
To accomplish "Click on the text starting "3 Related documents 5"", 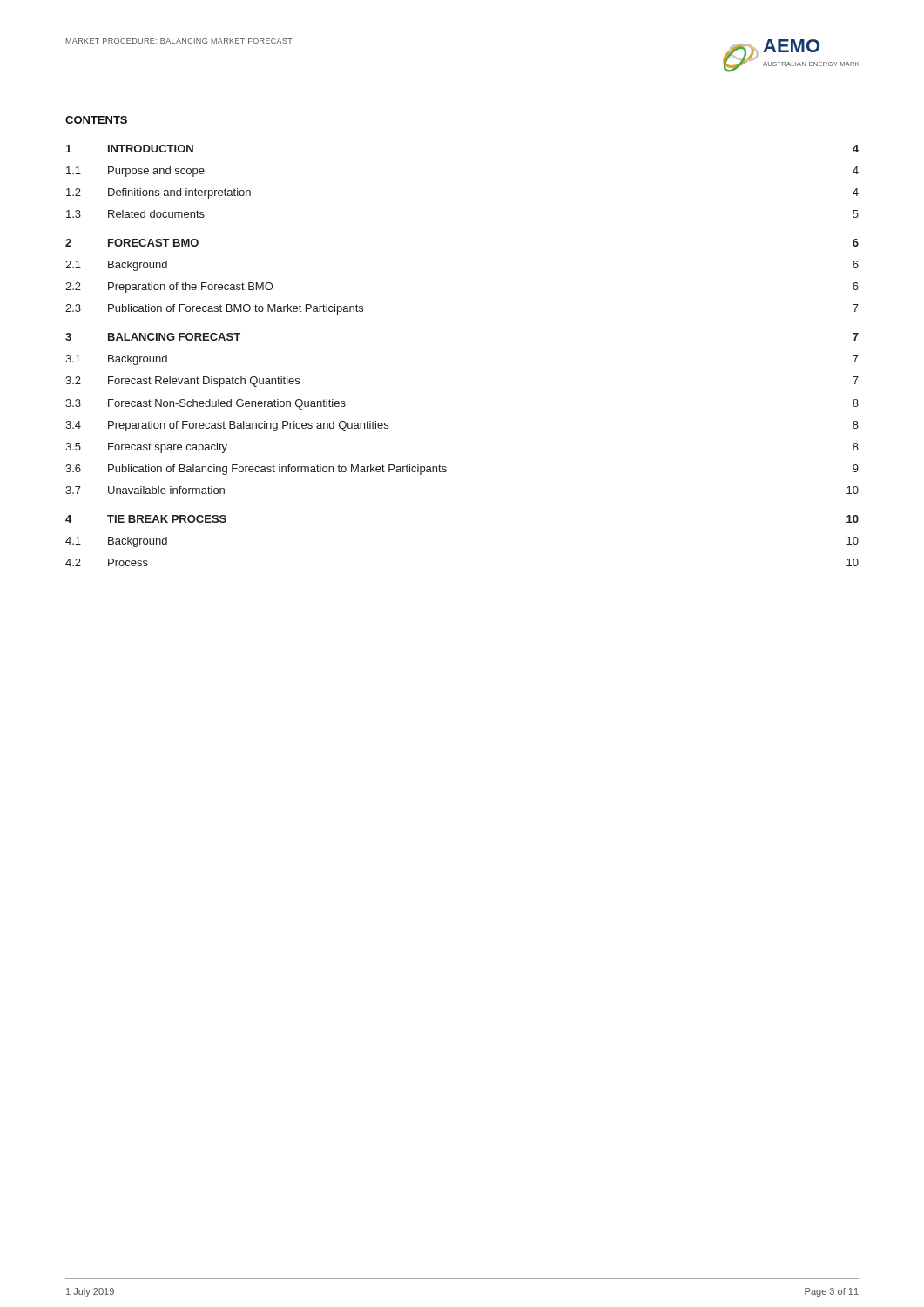I will [x=151, y=214].
